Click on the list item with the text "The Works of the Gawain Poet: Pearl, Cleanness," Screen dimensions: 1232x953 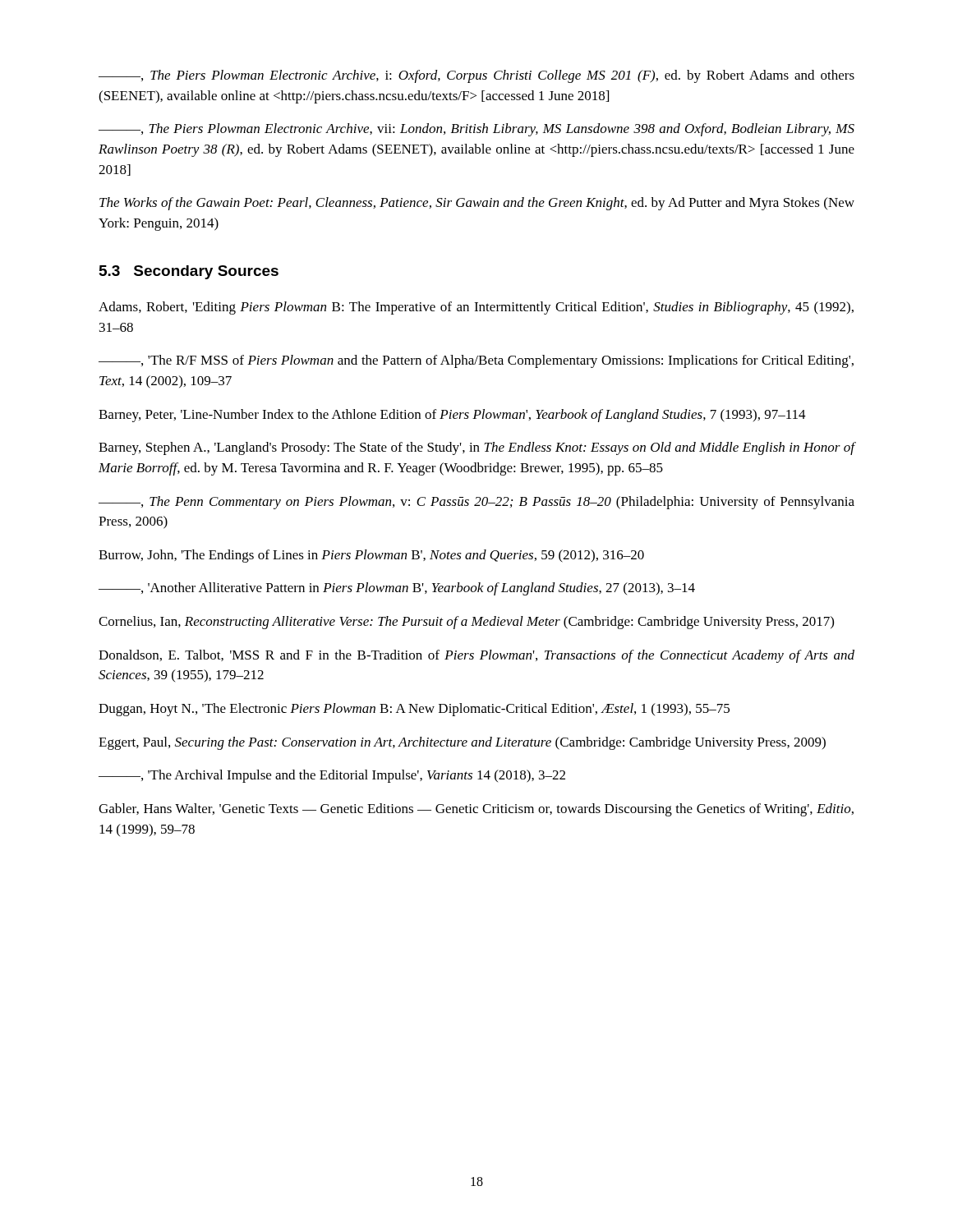[x=476, y=213]
